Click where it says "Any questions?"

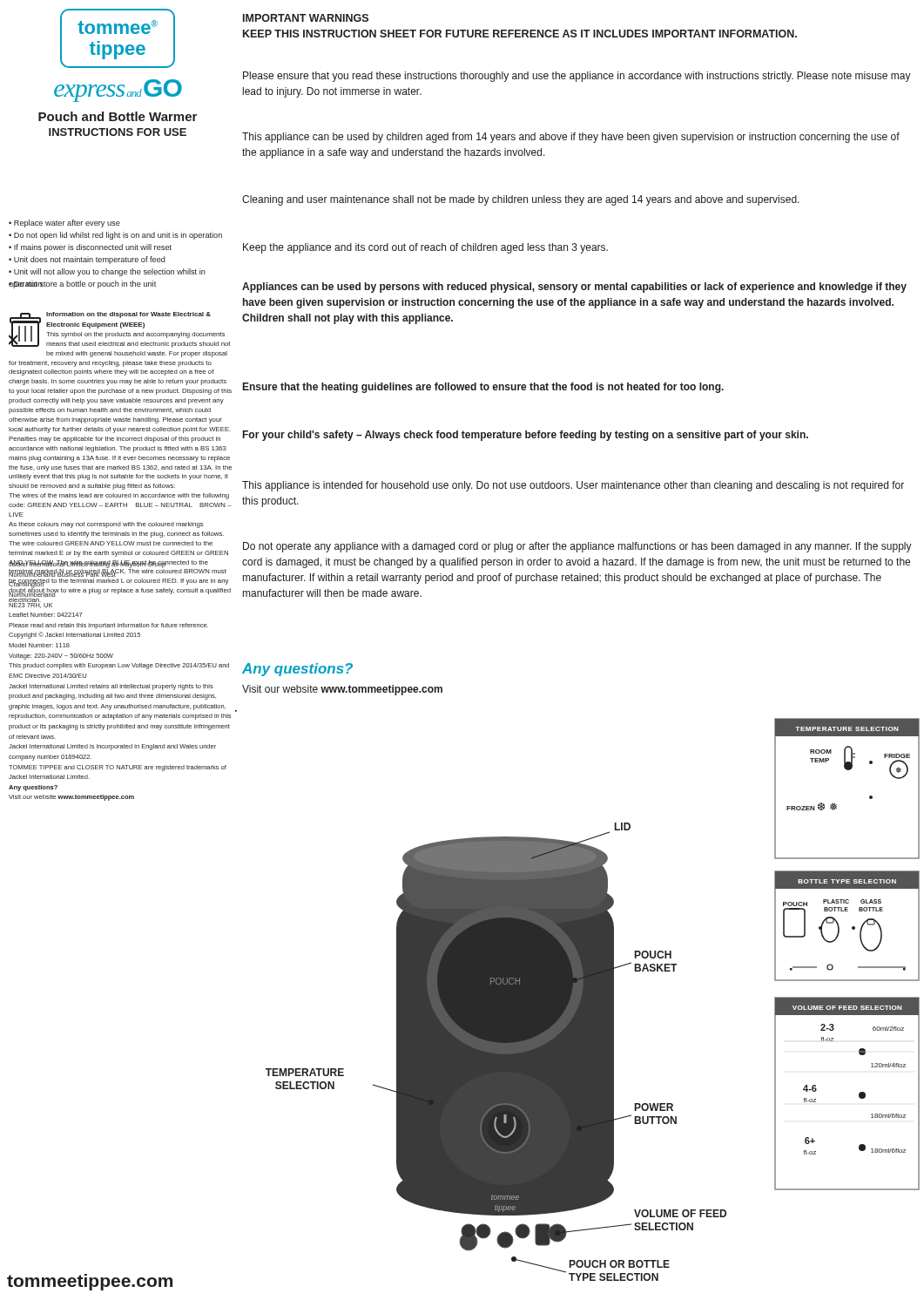(x=298, y=669)
